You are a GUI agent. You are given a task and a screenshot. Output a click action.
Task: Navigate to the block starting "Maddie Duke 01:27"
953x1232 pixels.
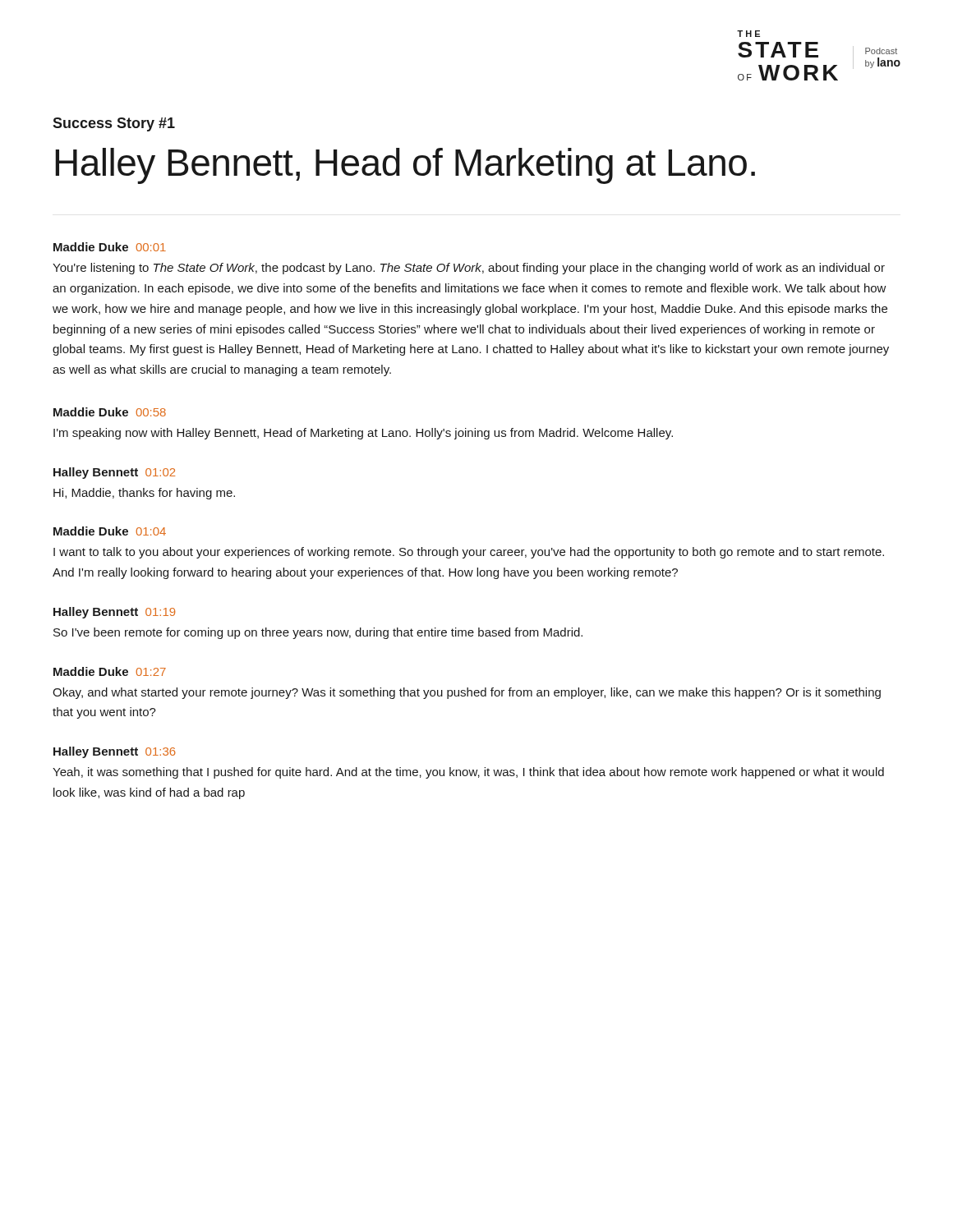476,693
